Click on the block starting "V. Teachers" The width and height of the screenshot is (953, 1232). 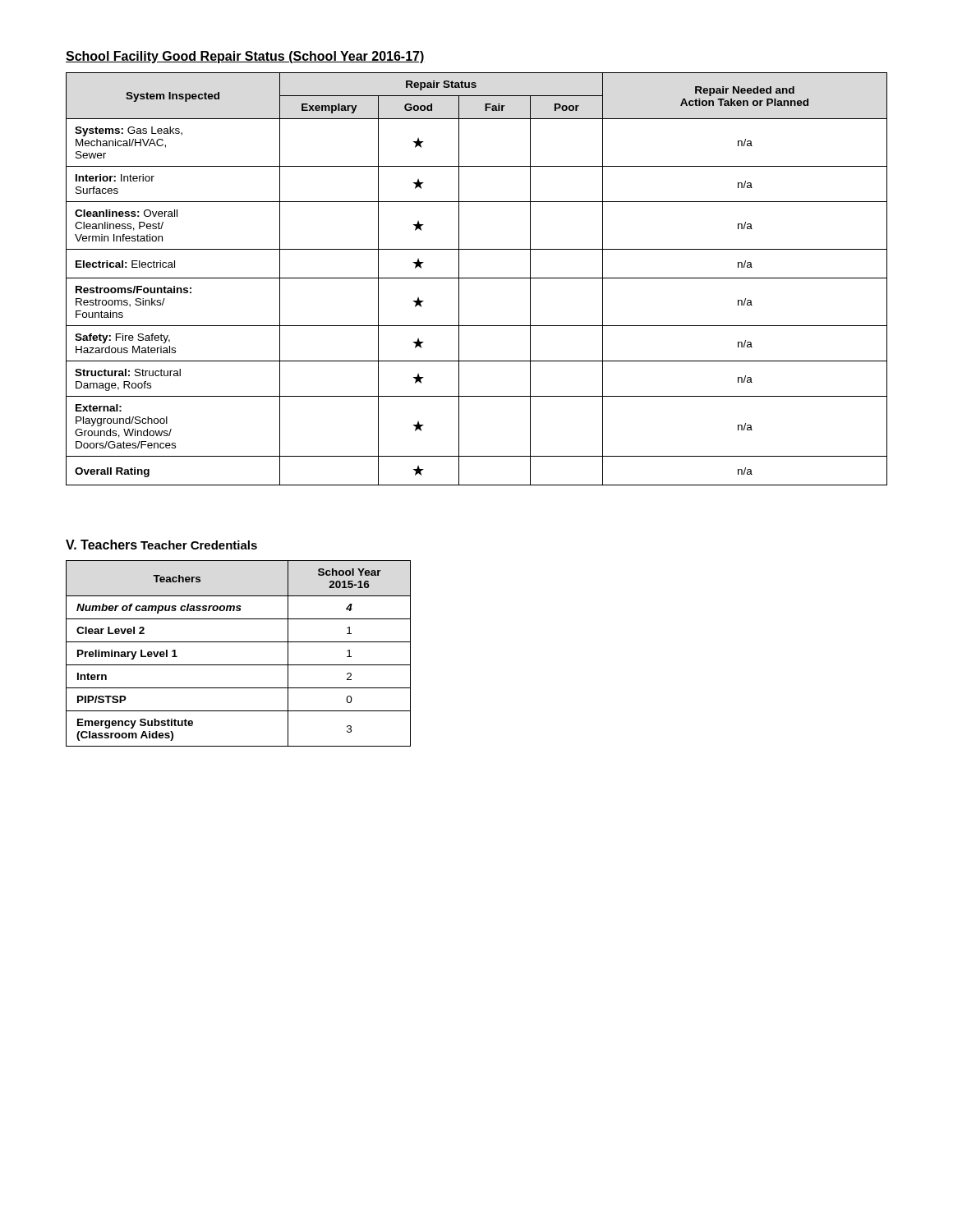(x=102, y=545)
